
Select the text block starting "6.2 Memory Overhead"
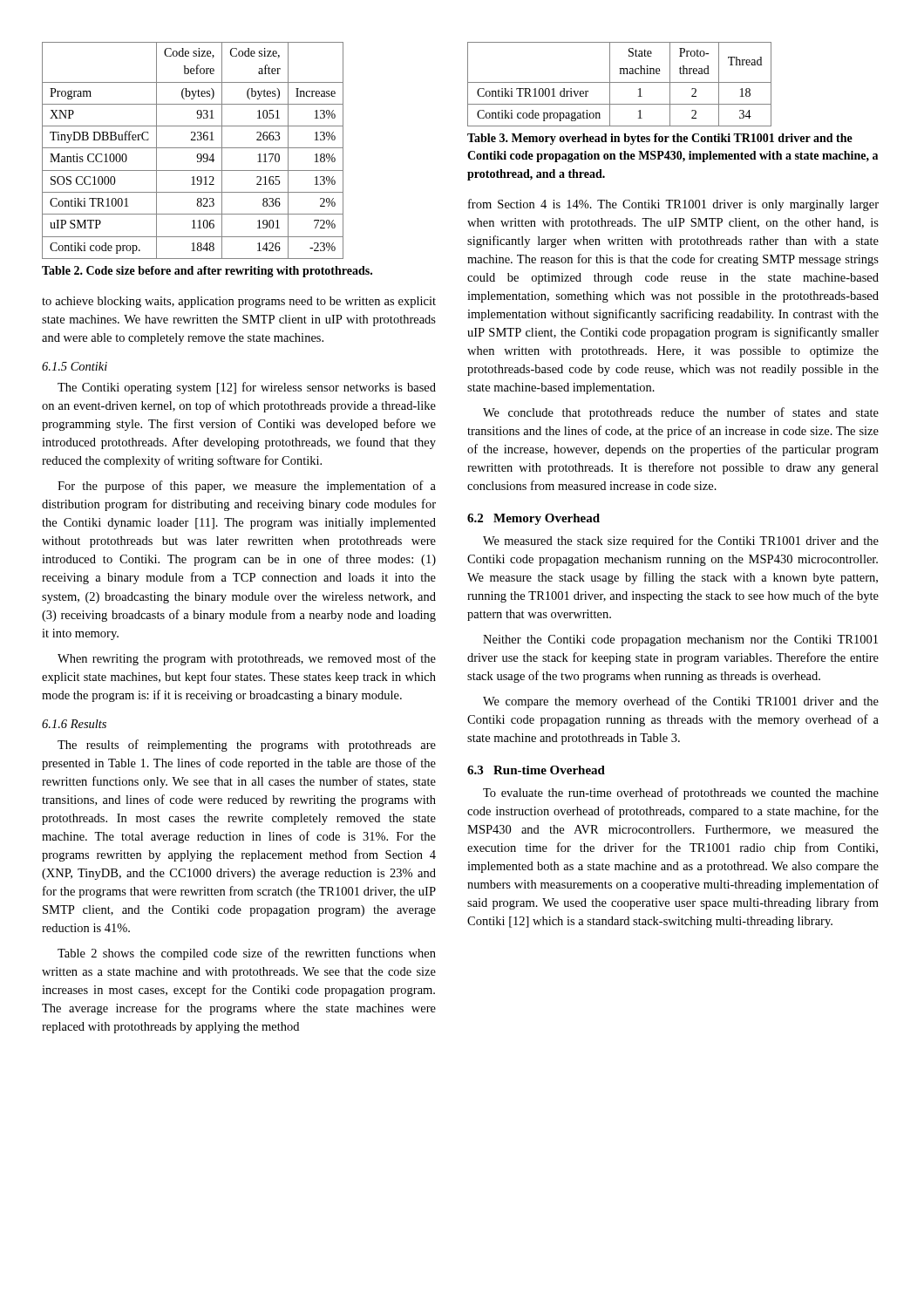pyautogui.click(x=534, y=518)
